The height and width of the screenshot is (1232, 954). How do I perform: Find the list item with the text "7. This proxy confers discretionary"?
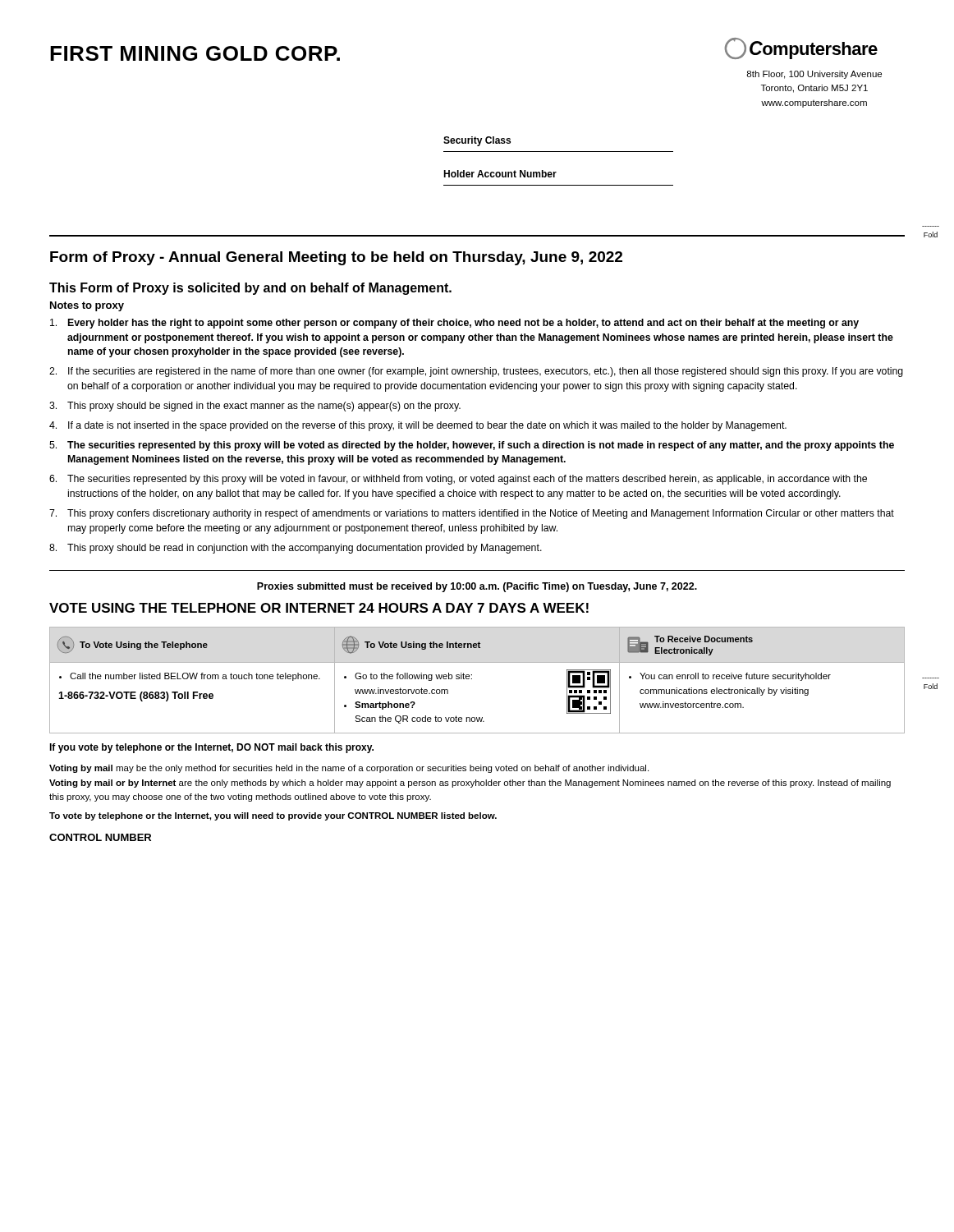pyautogui.click(x=477, y=521)
